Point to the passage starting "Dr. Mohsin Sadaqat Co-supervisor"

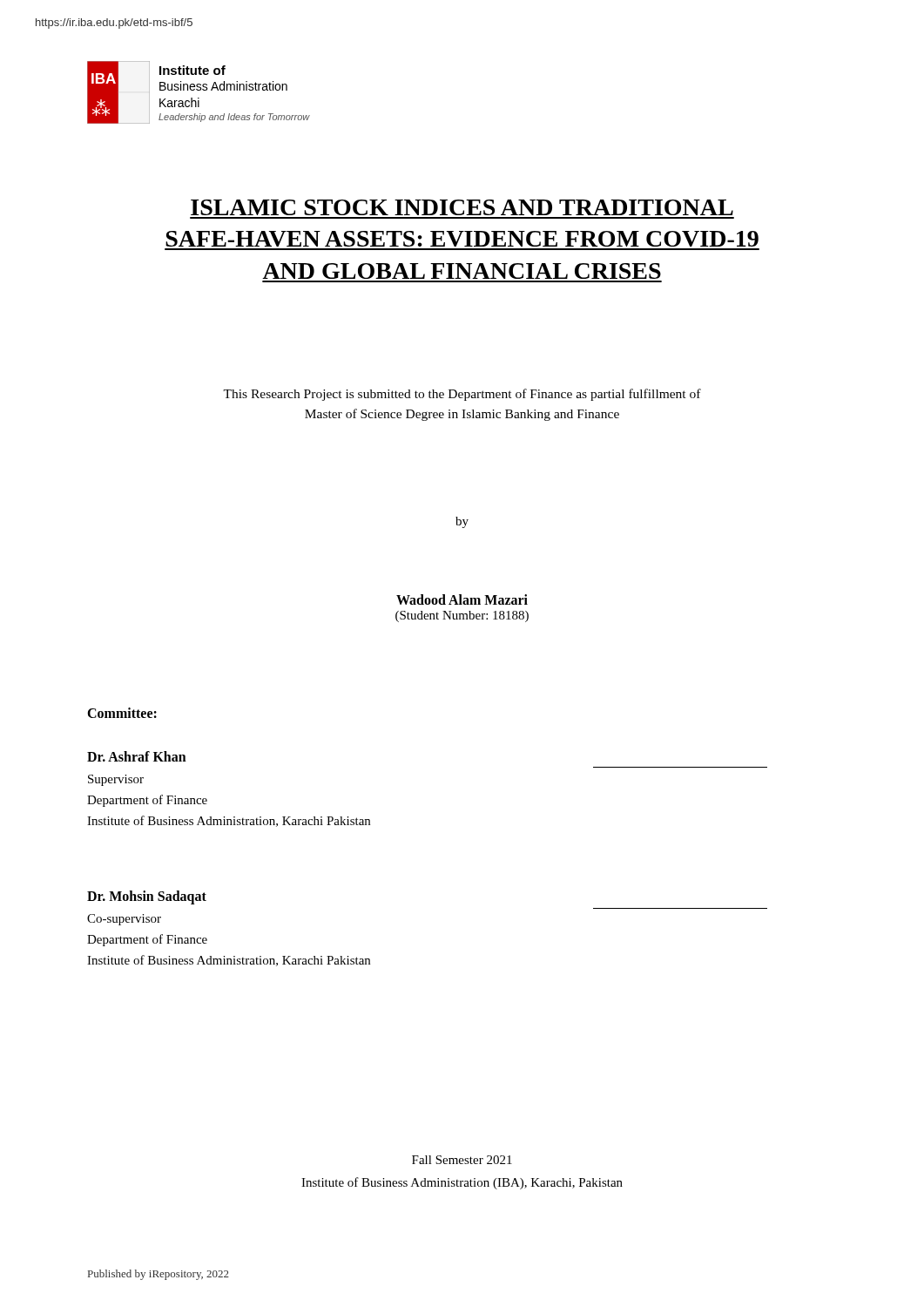pos(147,897)
